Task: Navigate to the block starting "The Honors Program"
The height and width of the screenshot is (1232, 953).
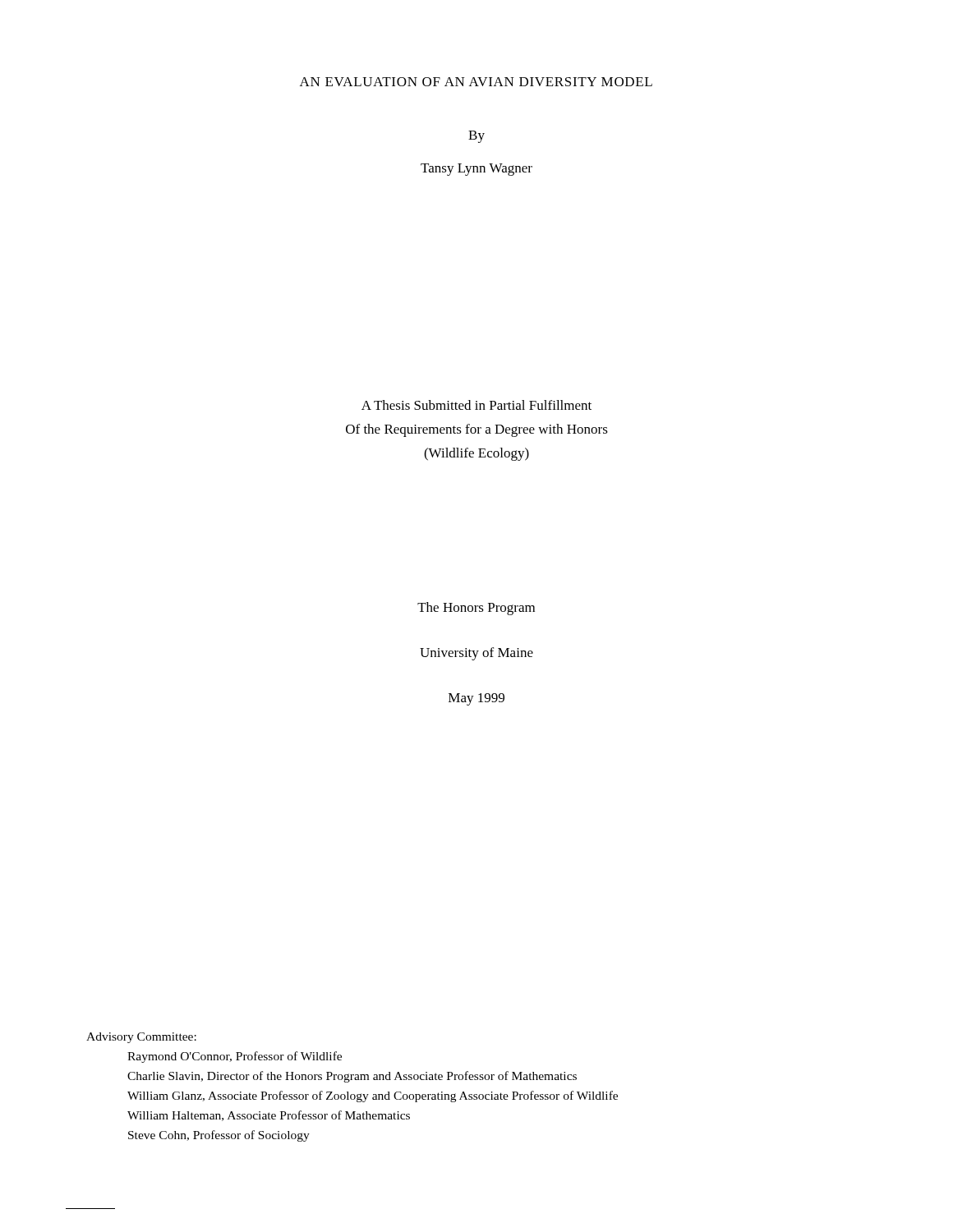Action: (476, 607)
